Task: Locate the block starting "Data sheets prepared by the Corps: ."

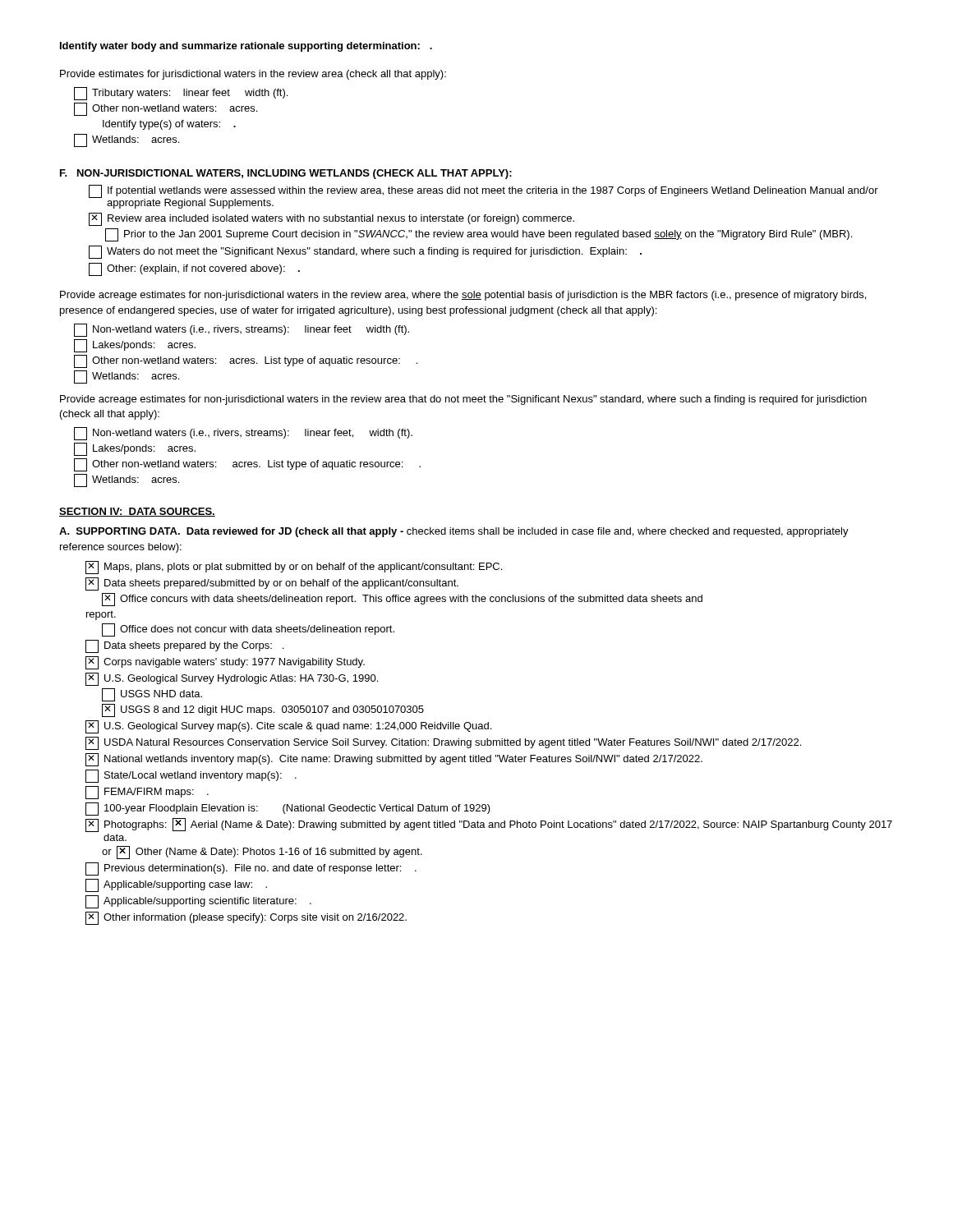Action: coord(184,646)
